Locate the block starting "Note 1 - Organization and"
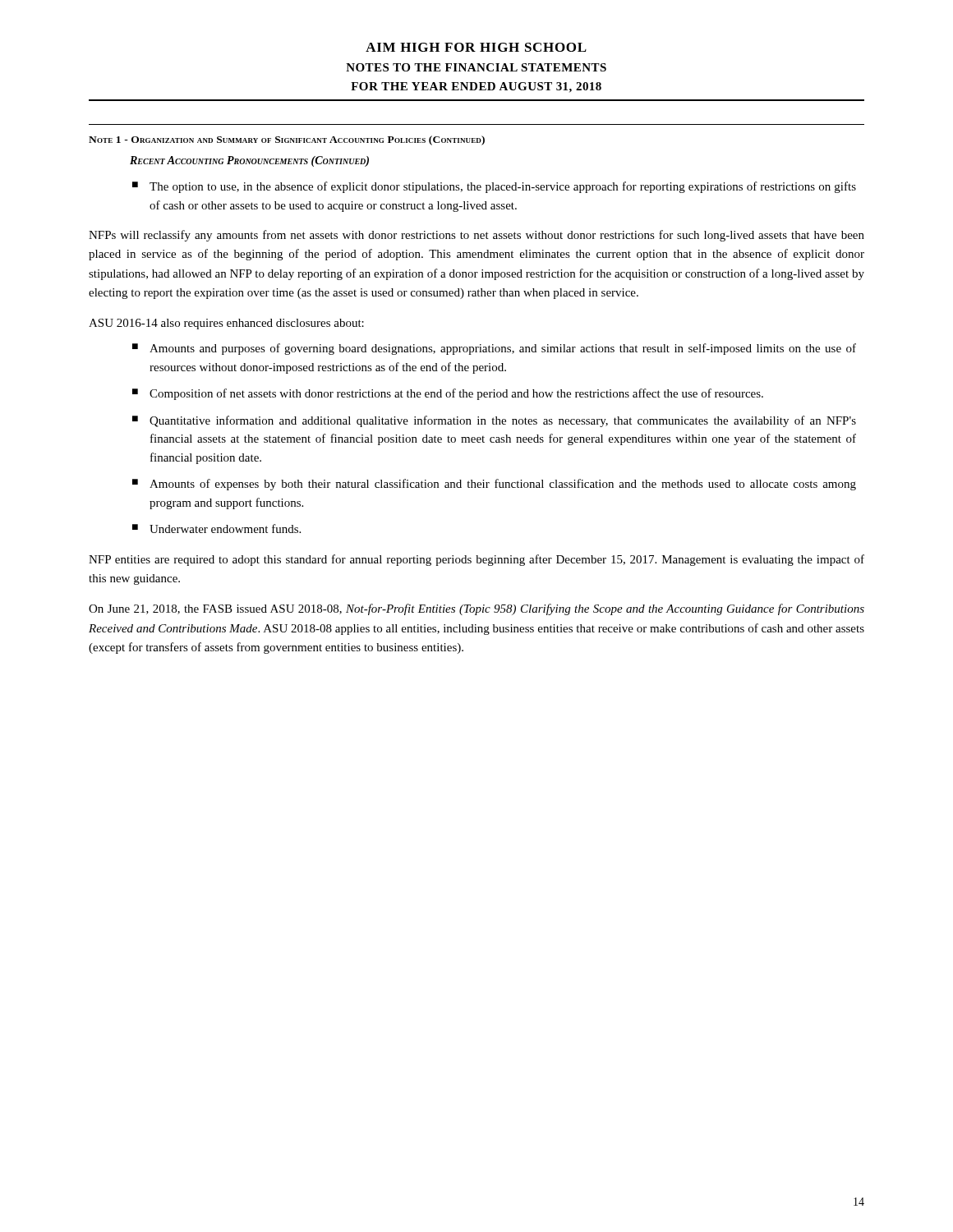Viewport: 953px width, 1232px height. tap(287, 139)
